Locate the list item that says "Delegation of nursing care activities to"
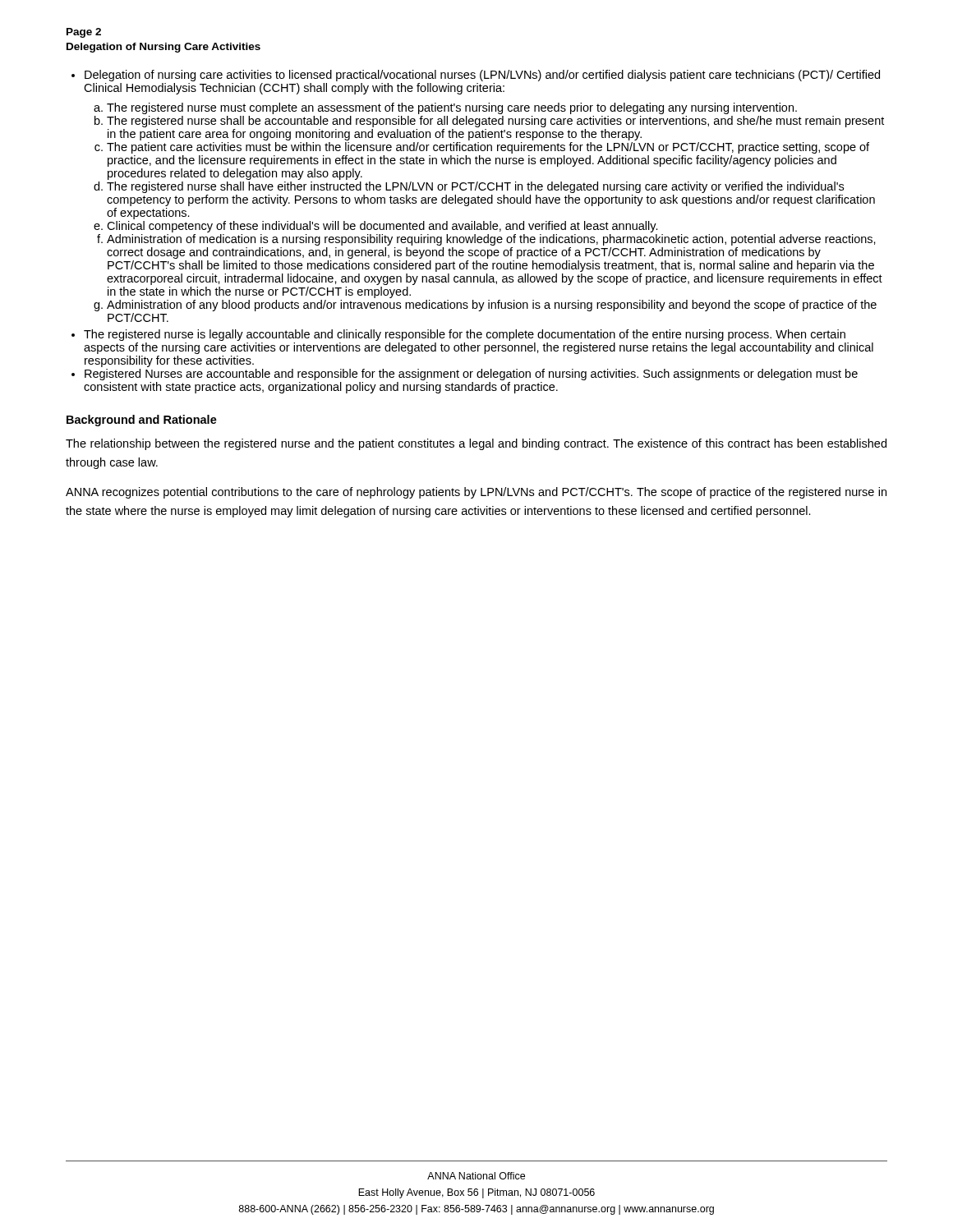 click(x=486, y=196)
